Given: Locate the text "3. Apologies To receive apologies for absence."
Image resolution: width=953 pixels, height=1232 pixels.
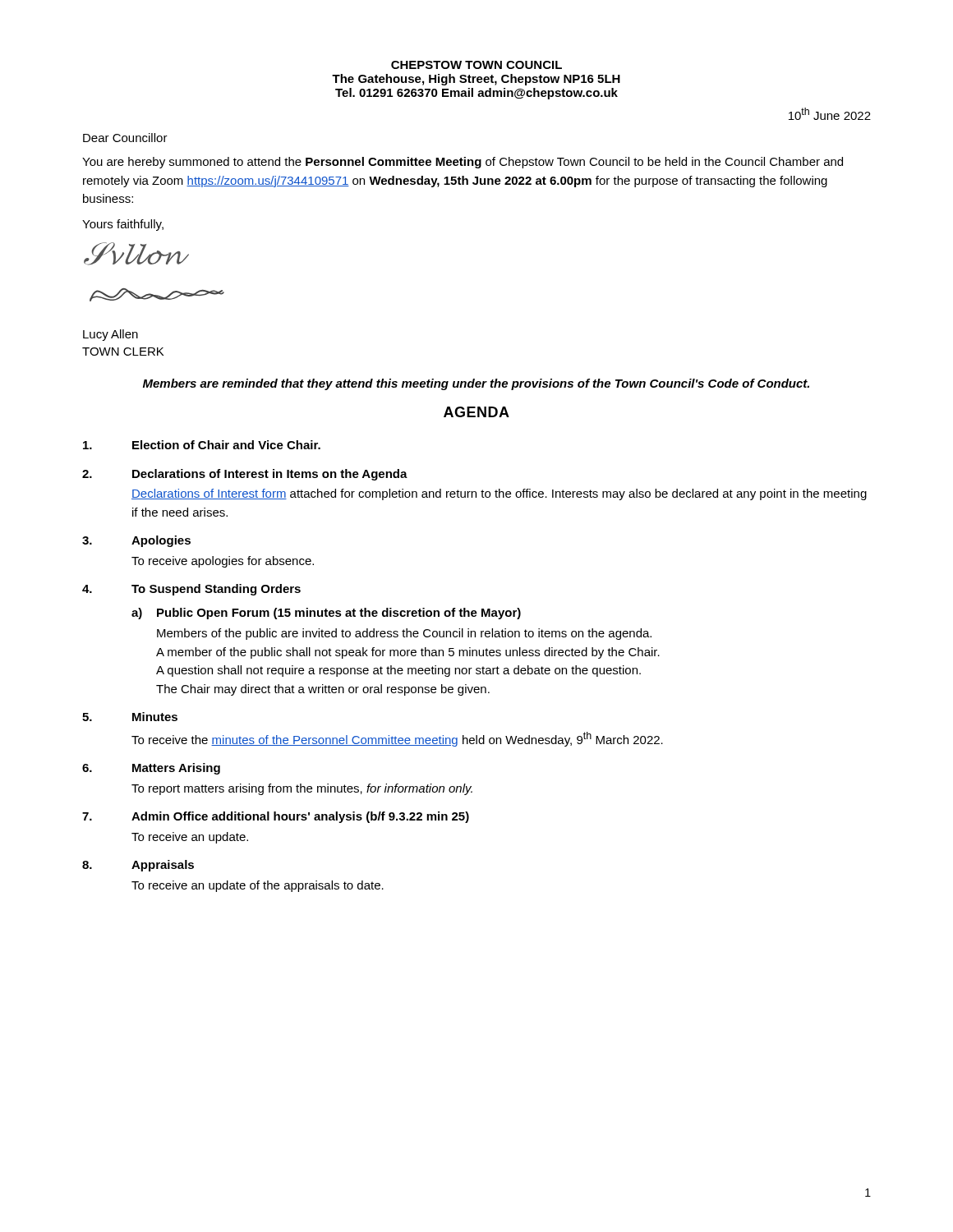Looking at the screenshot, I should [x=136, y=541].
